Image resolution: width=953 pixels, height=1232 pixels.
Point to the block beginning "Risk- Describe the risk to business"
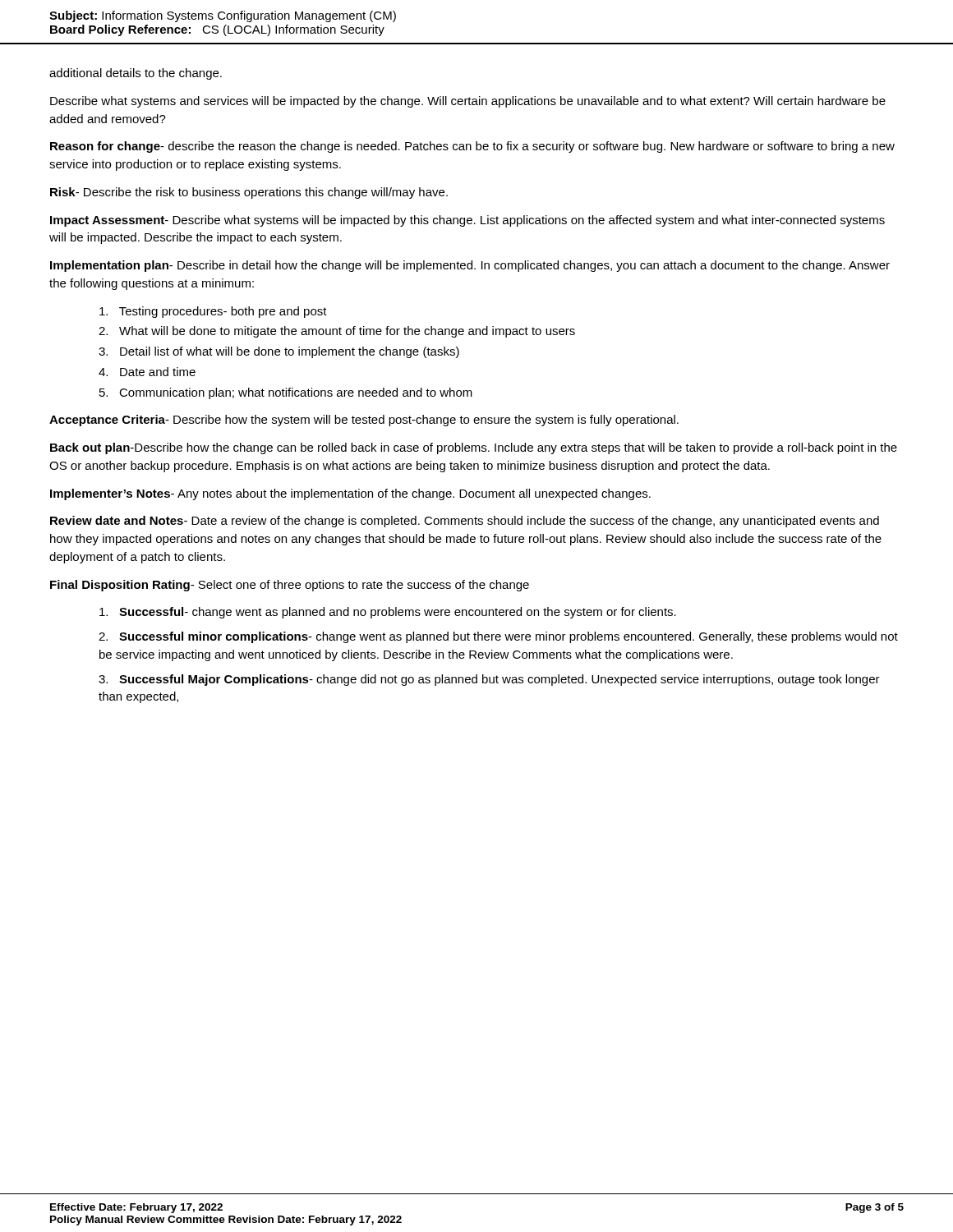click(x=249, y=192)
